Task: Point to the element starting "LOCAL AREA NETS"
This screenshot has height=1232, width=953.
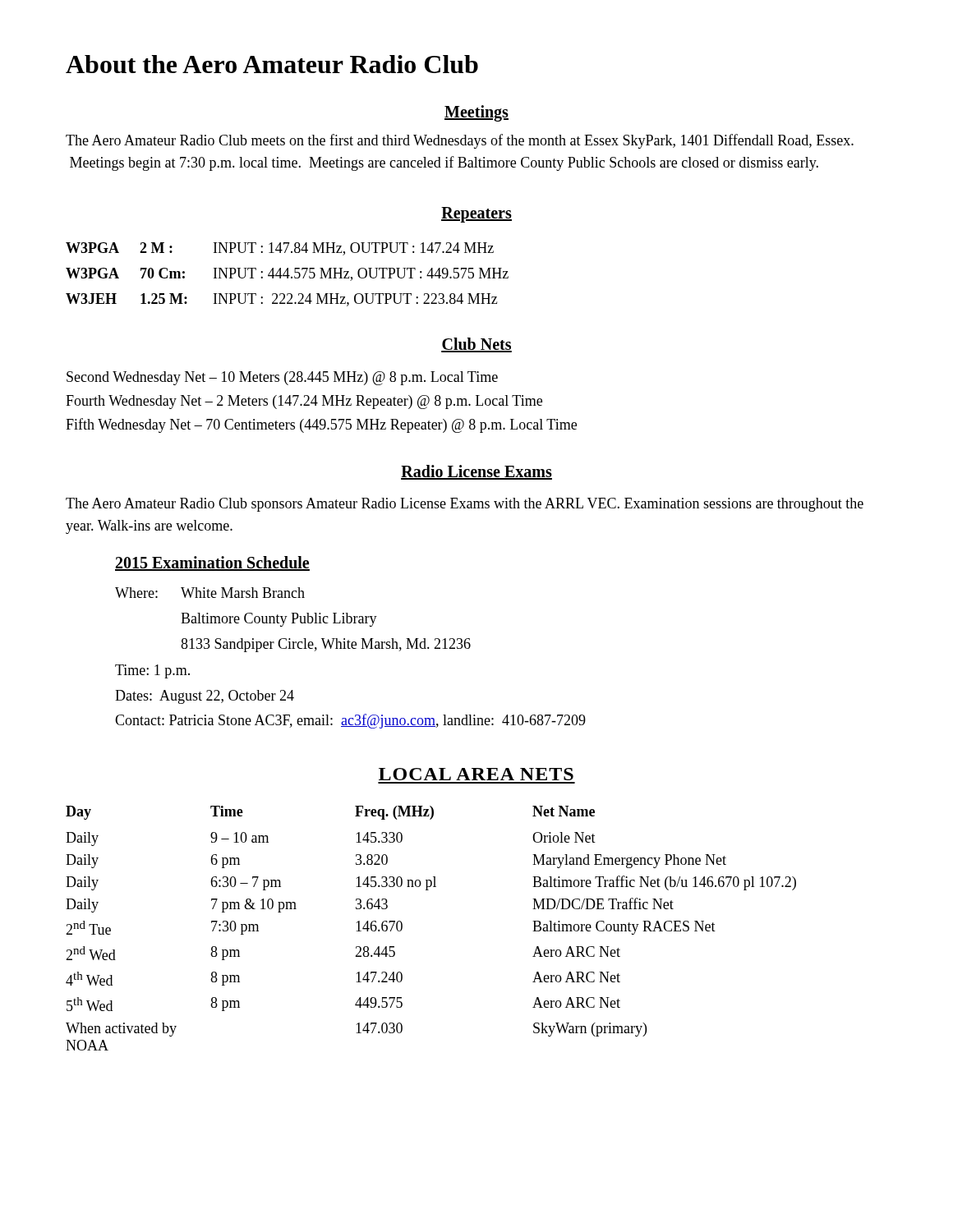Action: 476,774
